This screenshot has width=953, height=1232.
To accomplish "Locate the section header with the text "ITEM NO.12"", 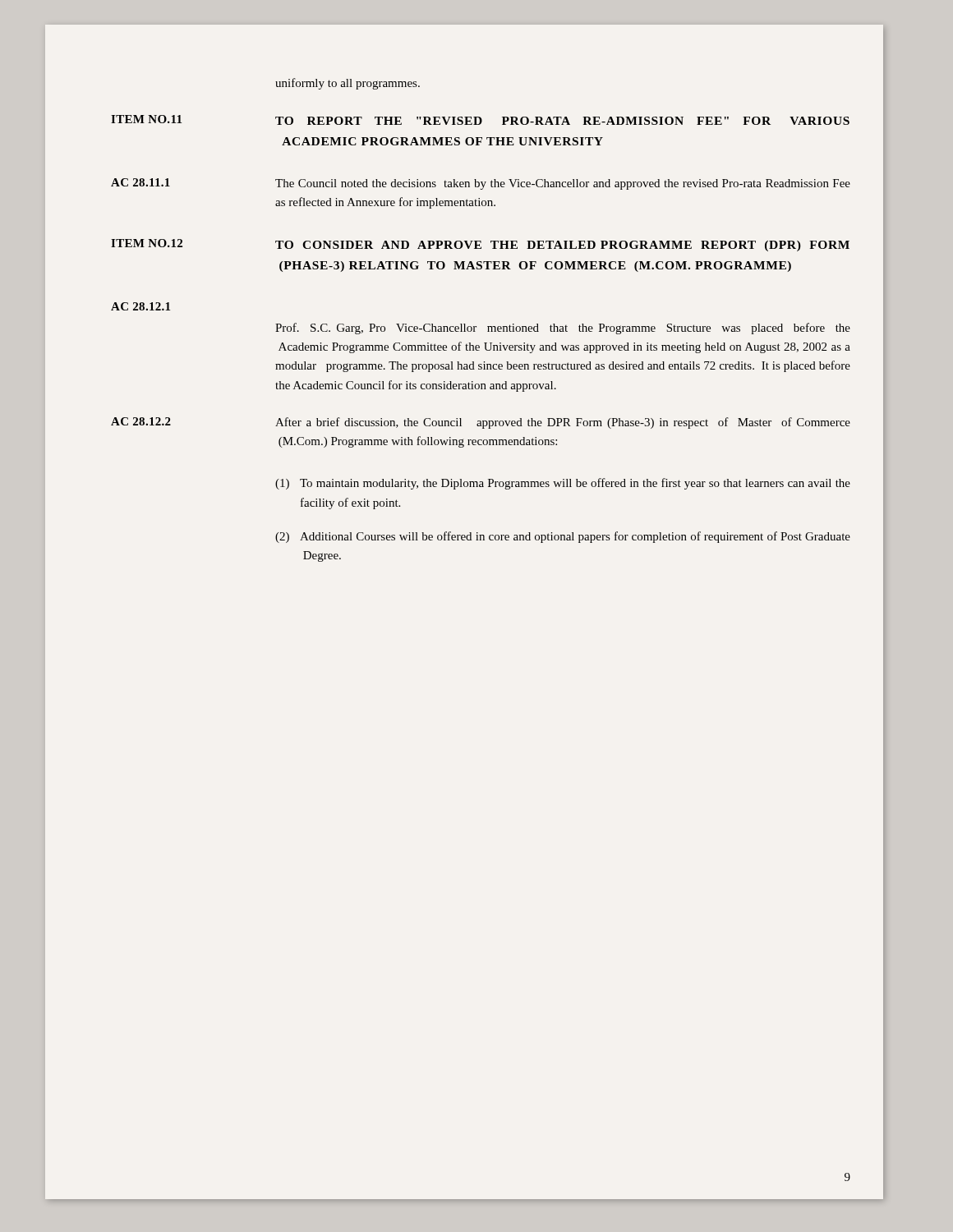I will pos(147,243).
